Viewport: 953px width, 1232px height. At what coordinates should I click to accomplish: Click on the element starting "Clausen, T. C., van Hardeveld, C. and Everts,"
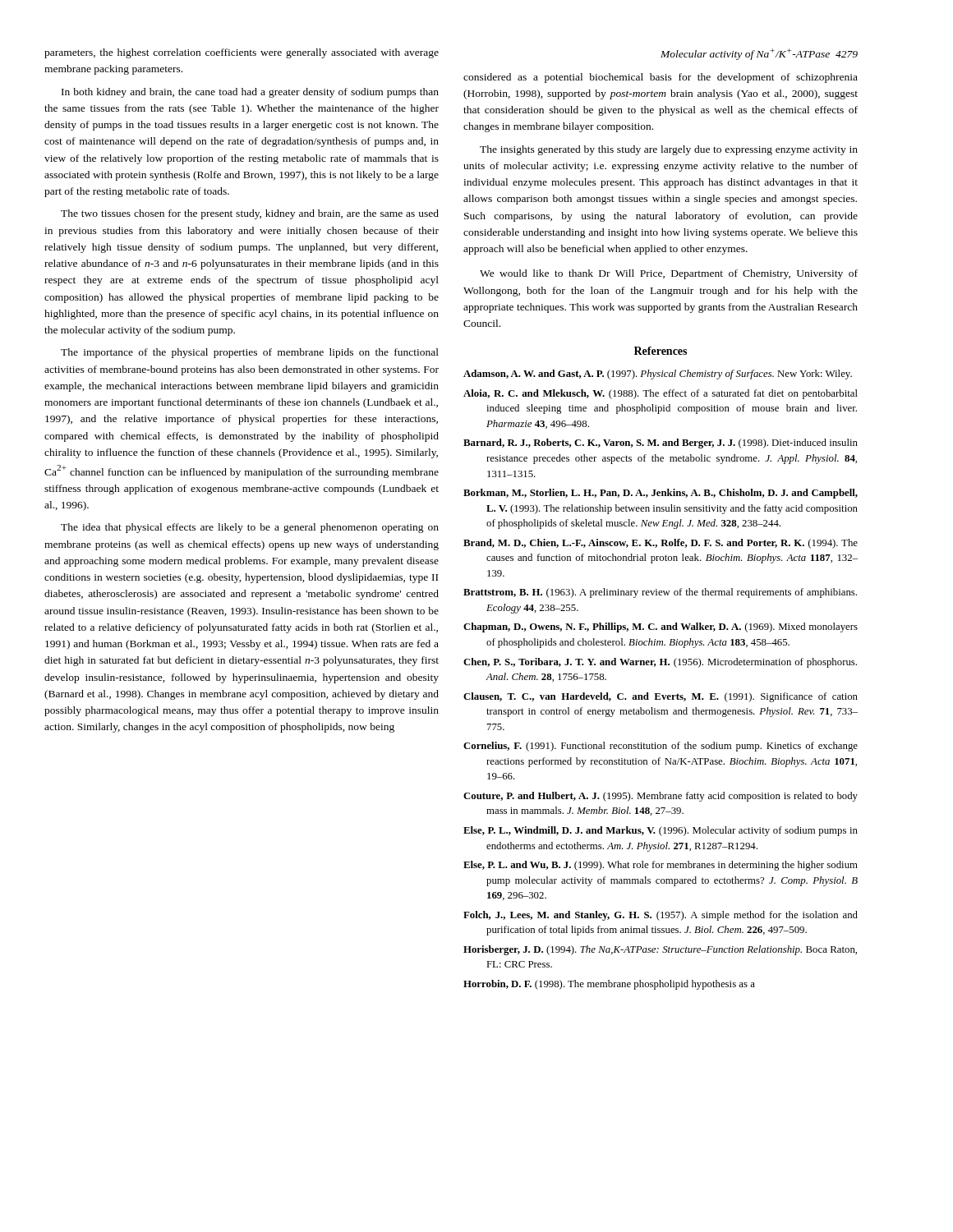coord(661,711)
